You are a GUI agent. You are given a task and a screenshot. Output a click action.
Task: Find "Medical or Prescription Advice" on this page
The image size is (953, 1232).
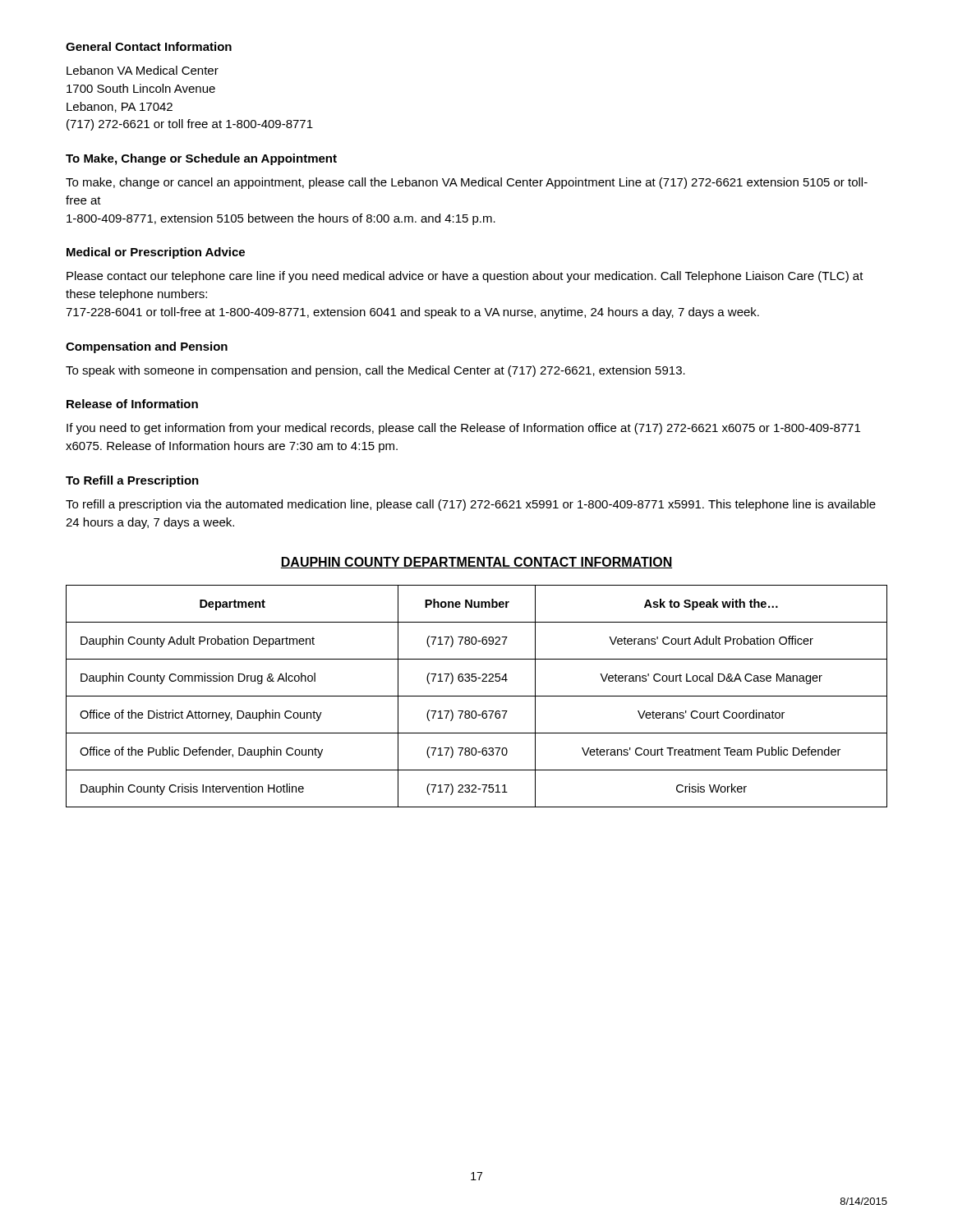pos(156,252)
